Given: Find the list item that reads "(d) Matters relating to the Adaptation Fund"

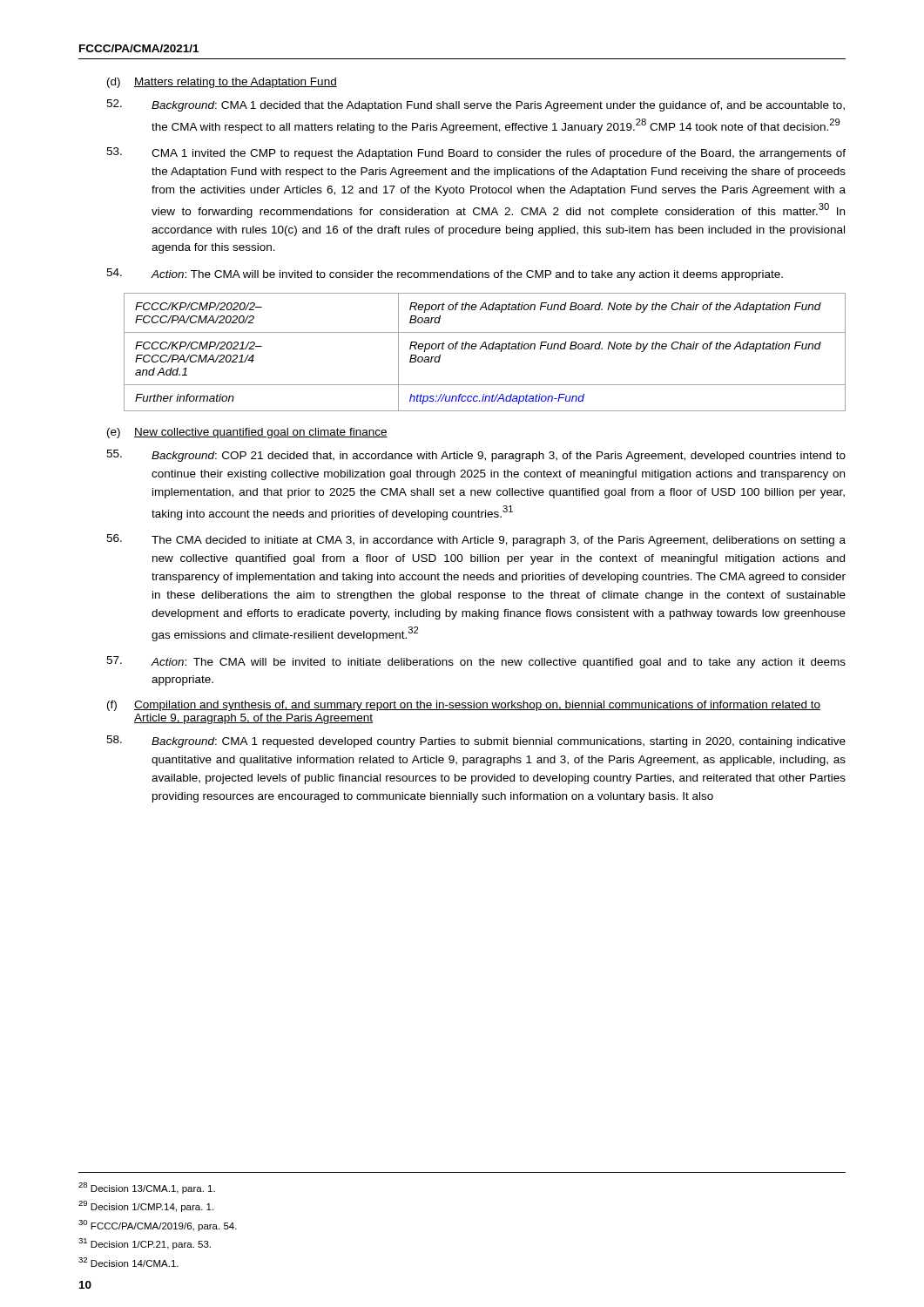Looking at the screenshot, I should (x=221, y=81).
